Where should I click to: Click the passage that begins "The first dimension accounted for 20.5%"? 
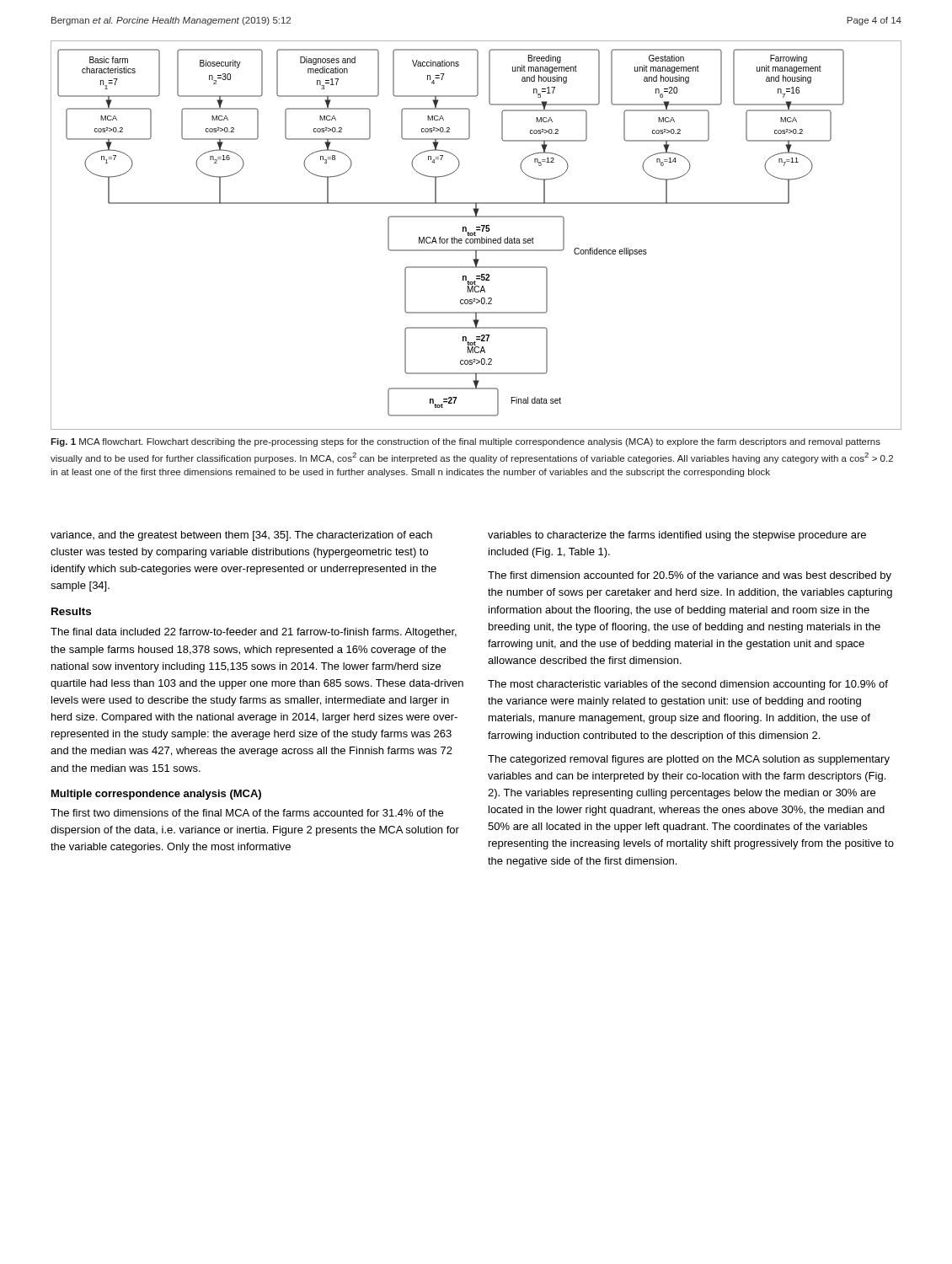click(x=690, y=618)
